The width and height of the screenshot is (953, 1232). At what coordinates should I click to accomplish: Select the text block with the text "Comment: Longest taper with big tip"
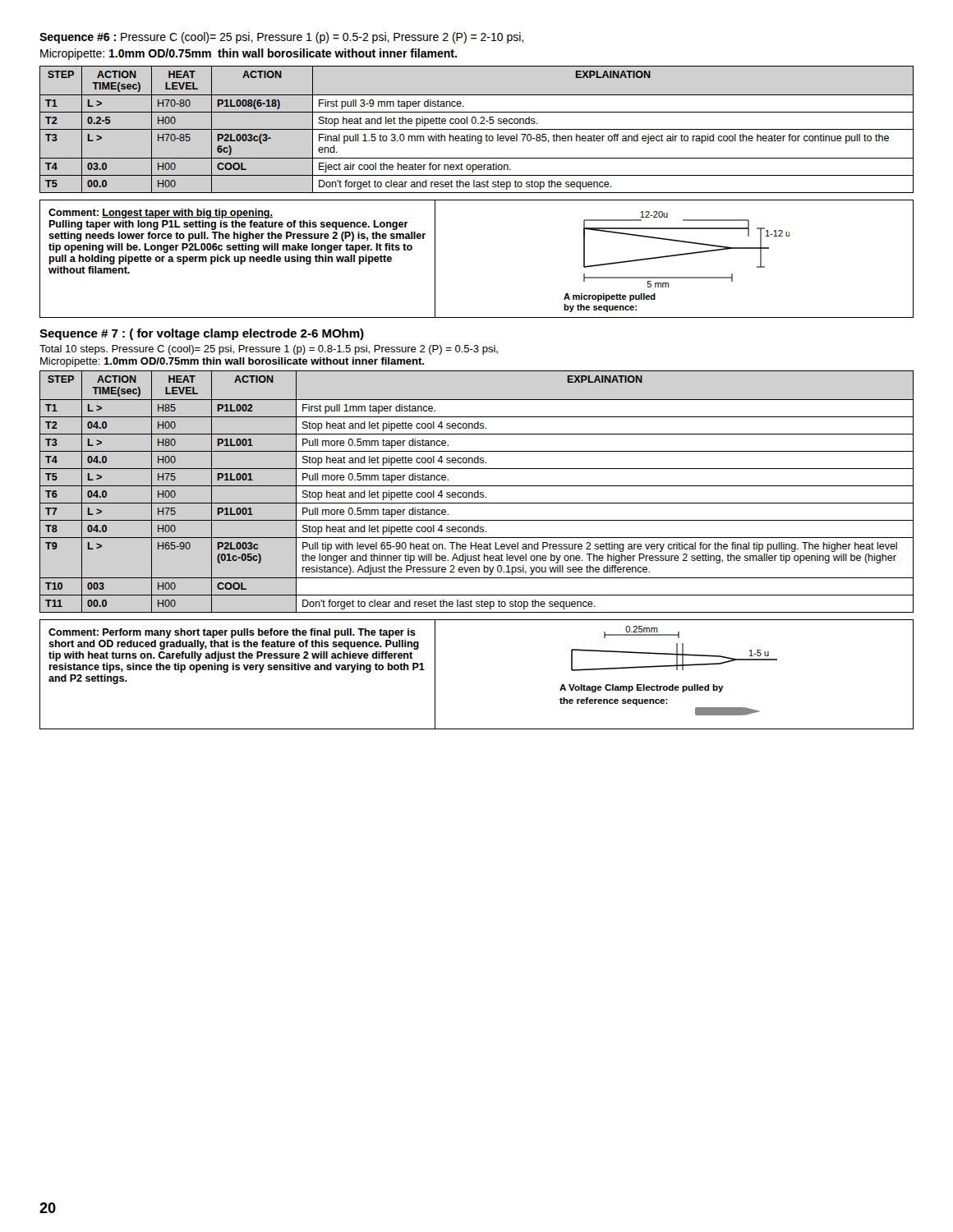coord(237,242)
